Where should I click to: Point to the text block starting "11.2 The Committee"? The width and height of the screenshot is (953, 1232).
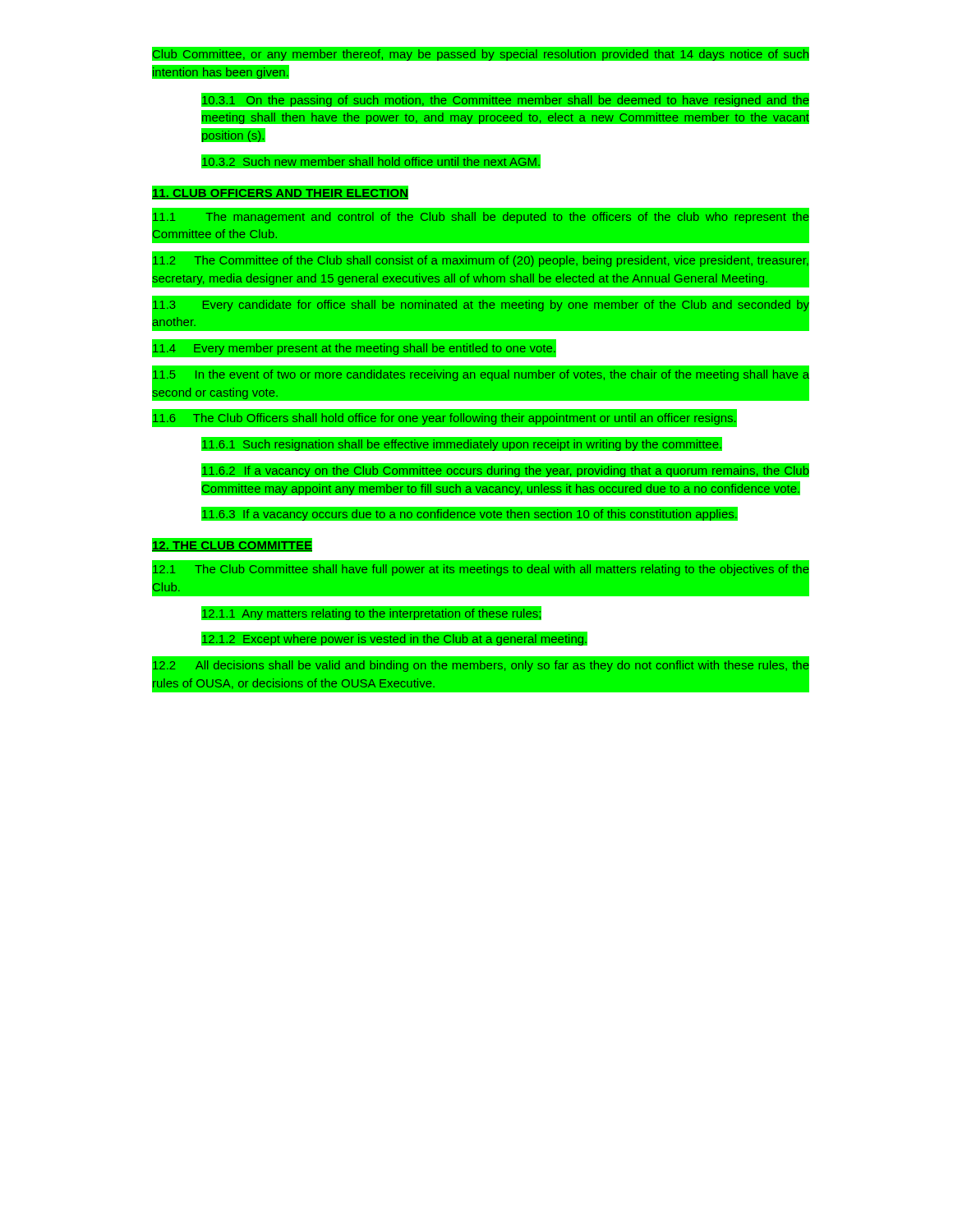coord(481,269)
